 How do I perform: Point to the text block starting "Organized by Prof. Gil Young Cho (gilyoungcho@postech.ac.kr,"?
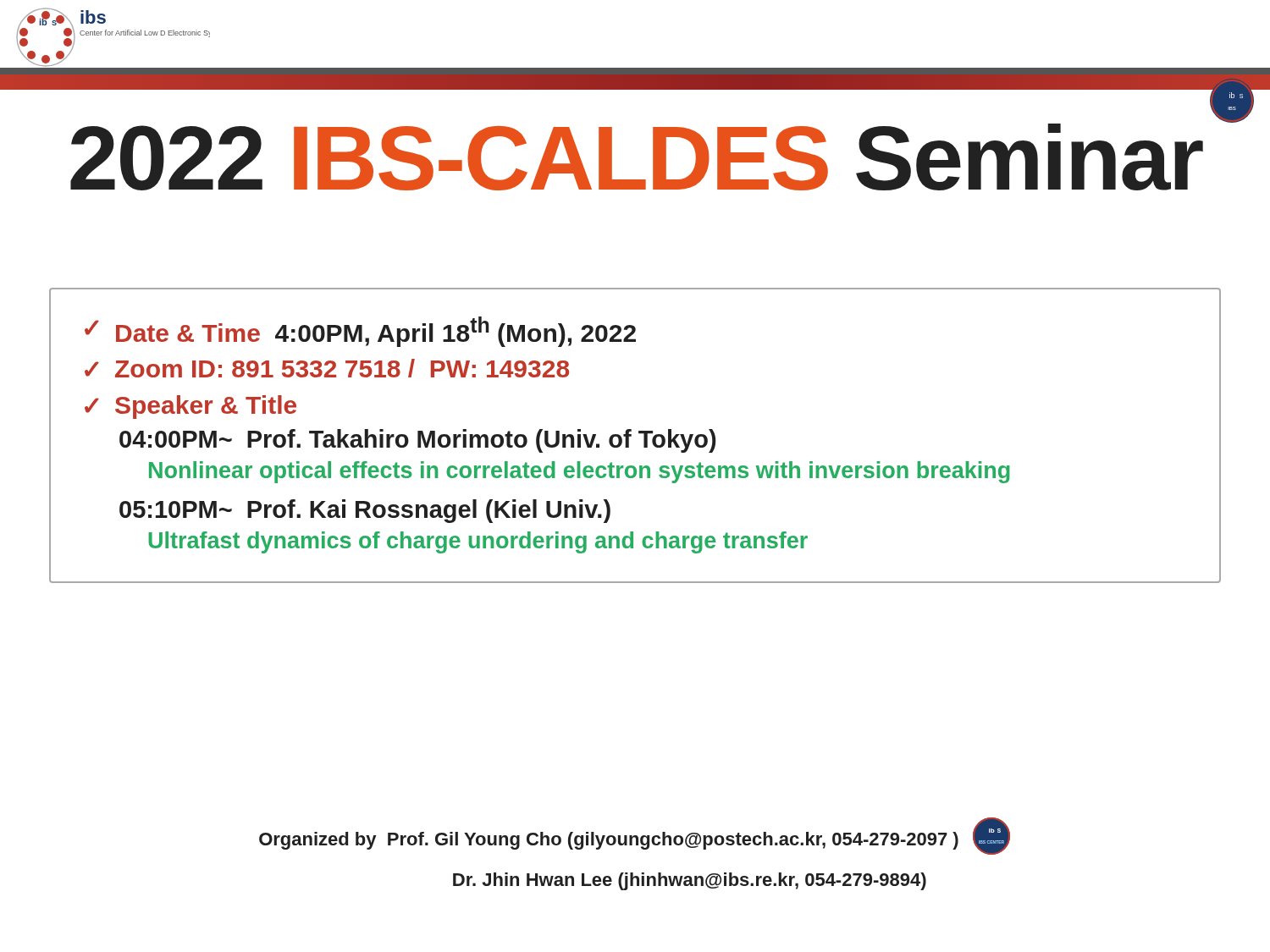pos(635,853)
